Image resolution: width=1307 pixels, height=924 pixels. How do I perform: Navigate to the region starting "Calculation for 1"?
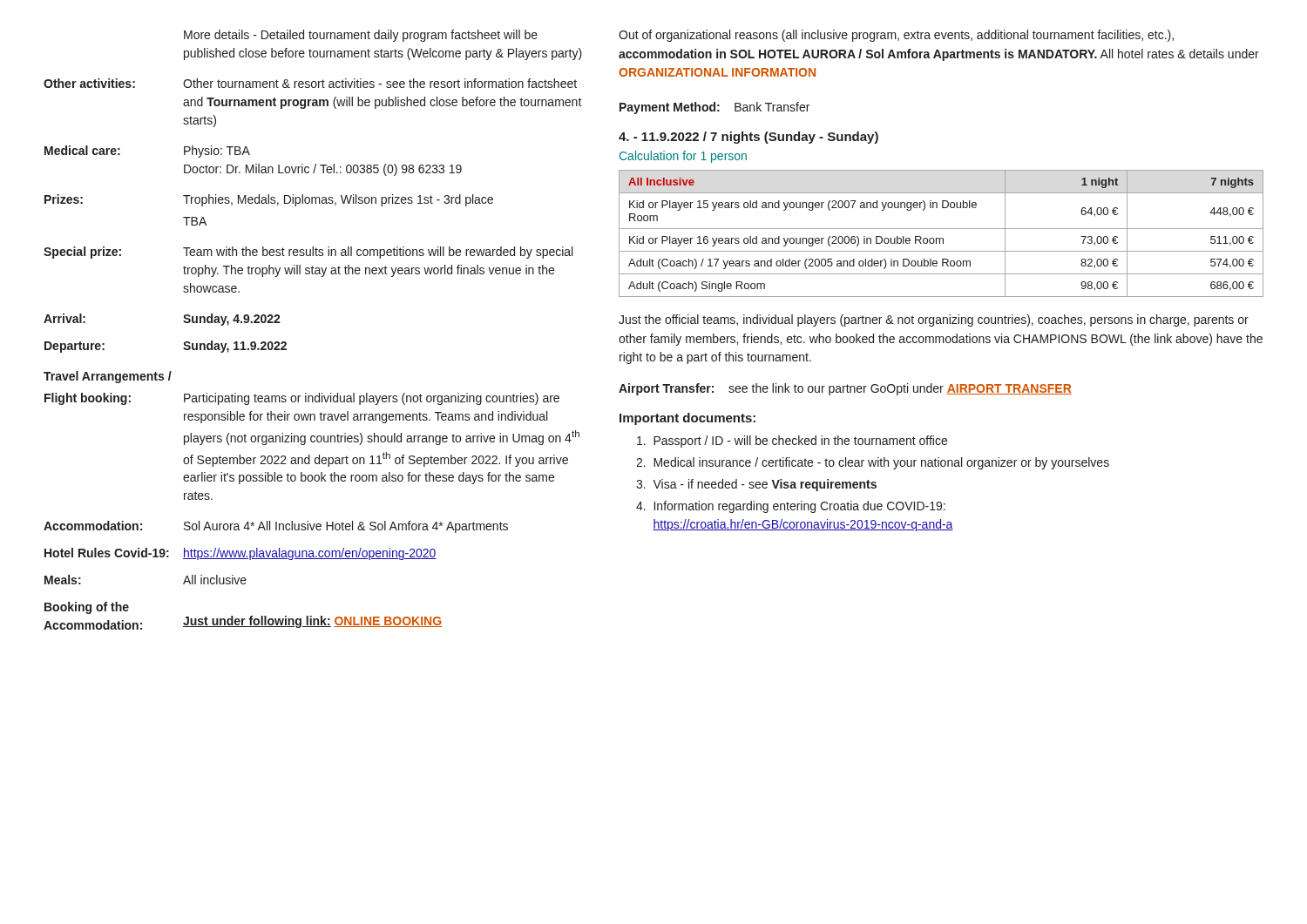point(683,156)
